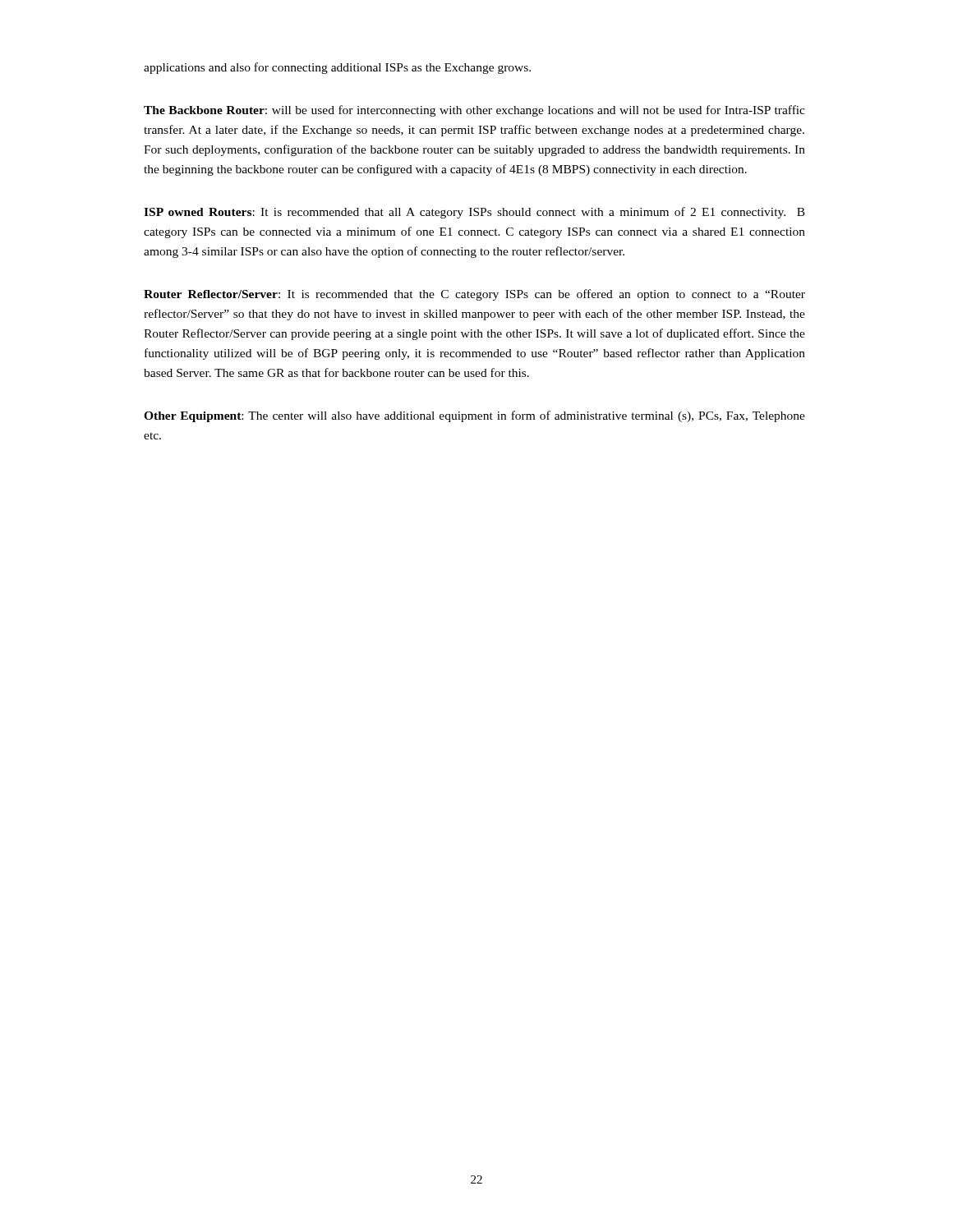This screenshot has width=953, height=1232.
Task: Point to the passage starting "applications and also"
Action: pos(338,67)
